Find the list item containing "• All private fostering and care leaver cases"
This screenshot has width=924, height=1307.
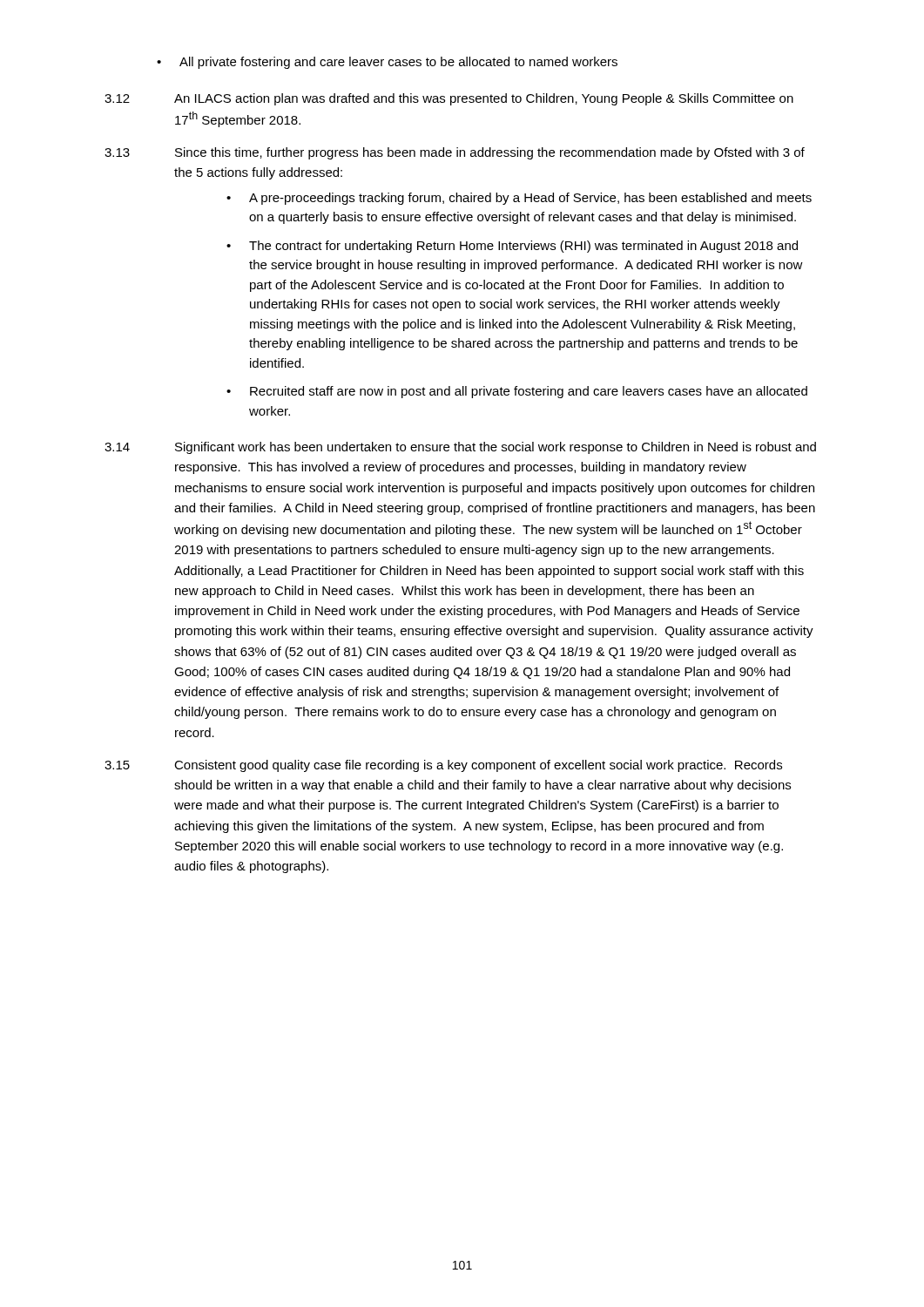tap(488, 62)
